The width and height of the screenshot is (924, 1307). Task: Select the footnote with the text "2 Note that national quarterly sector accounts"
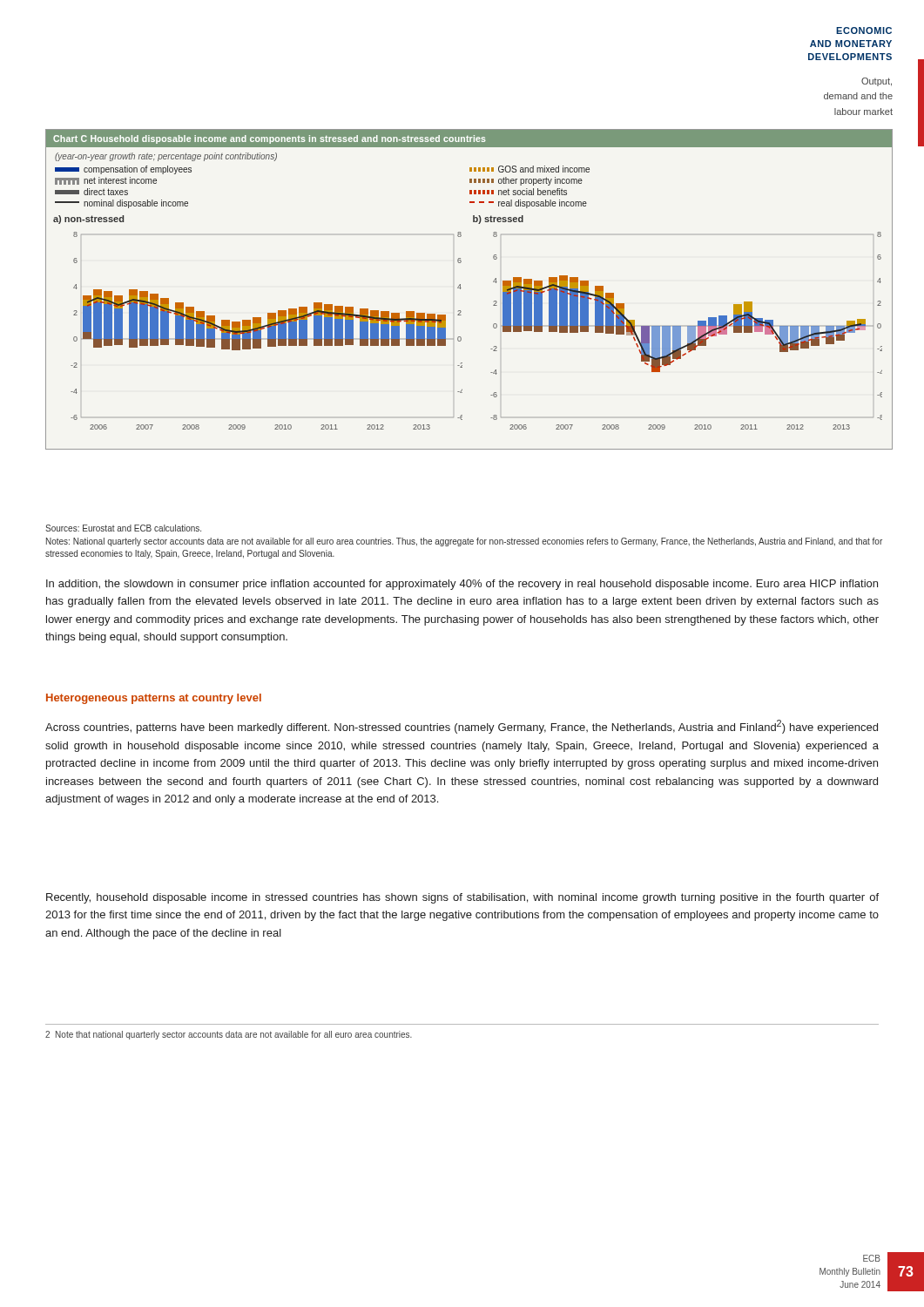[x=229, y=1035]
